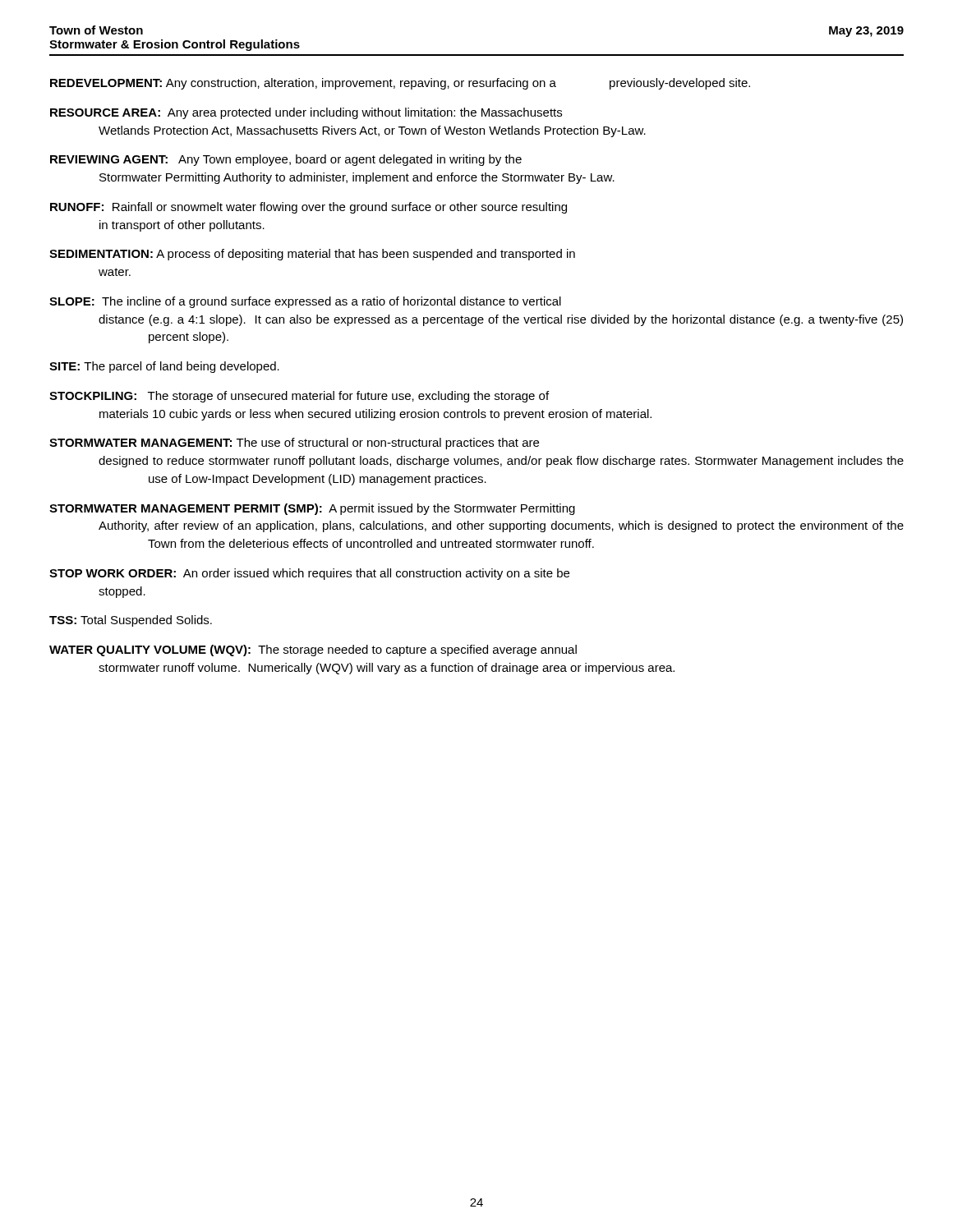Click on the list item that reads "WATER QUALITY VOLUME (WQV):"
The height and width of the screenshot is (1232, 953).
click(x=476, y=659)
